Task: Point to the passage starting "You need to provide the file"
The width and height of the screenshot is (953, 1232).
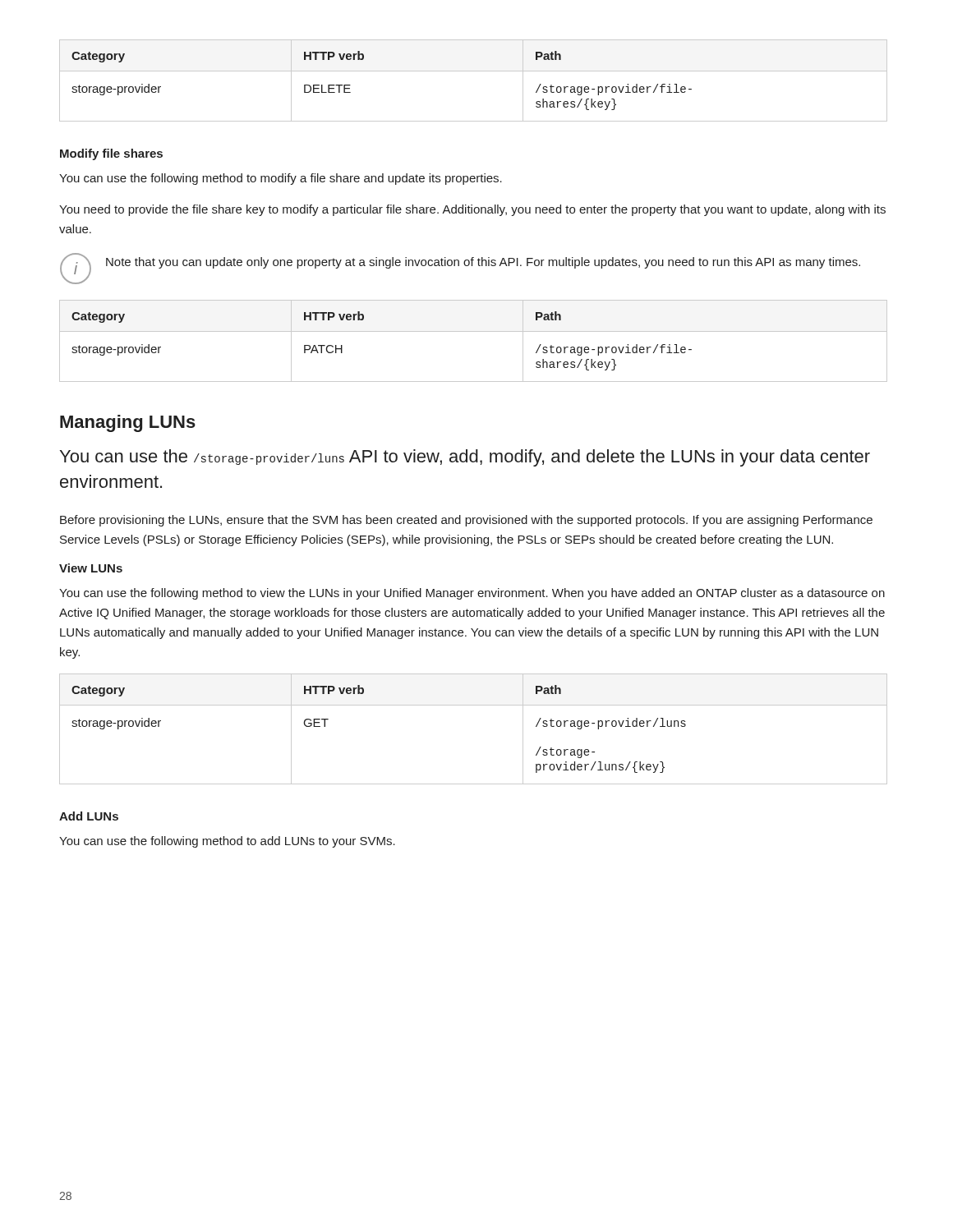Action: 473,219
